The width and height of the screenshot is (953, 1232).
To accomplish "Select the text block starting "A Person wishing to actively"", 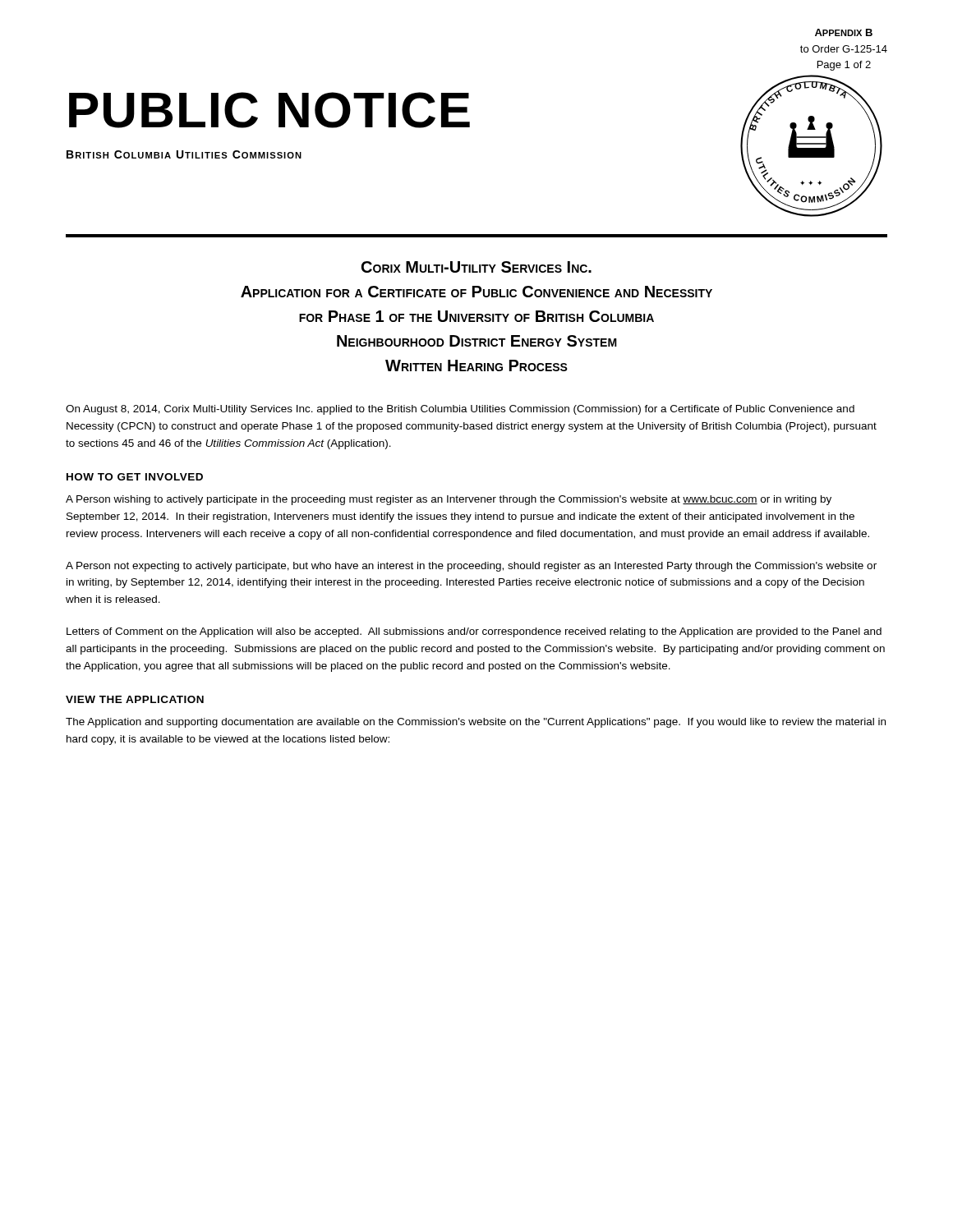I will point(468,516).
